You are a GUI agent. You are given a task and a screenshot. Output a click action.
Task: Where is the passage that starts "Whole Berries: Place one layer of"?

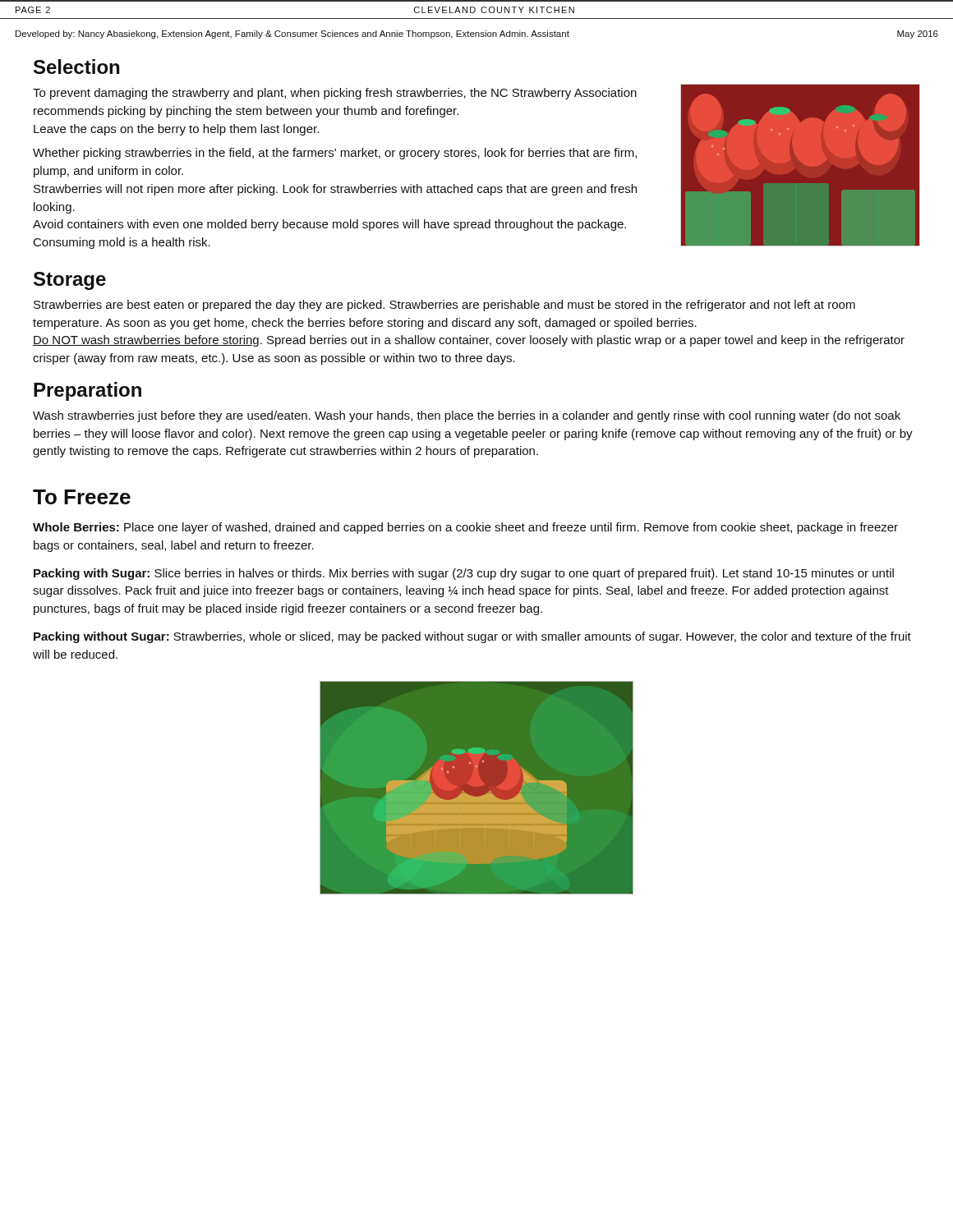tap(465, 536)
